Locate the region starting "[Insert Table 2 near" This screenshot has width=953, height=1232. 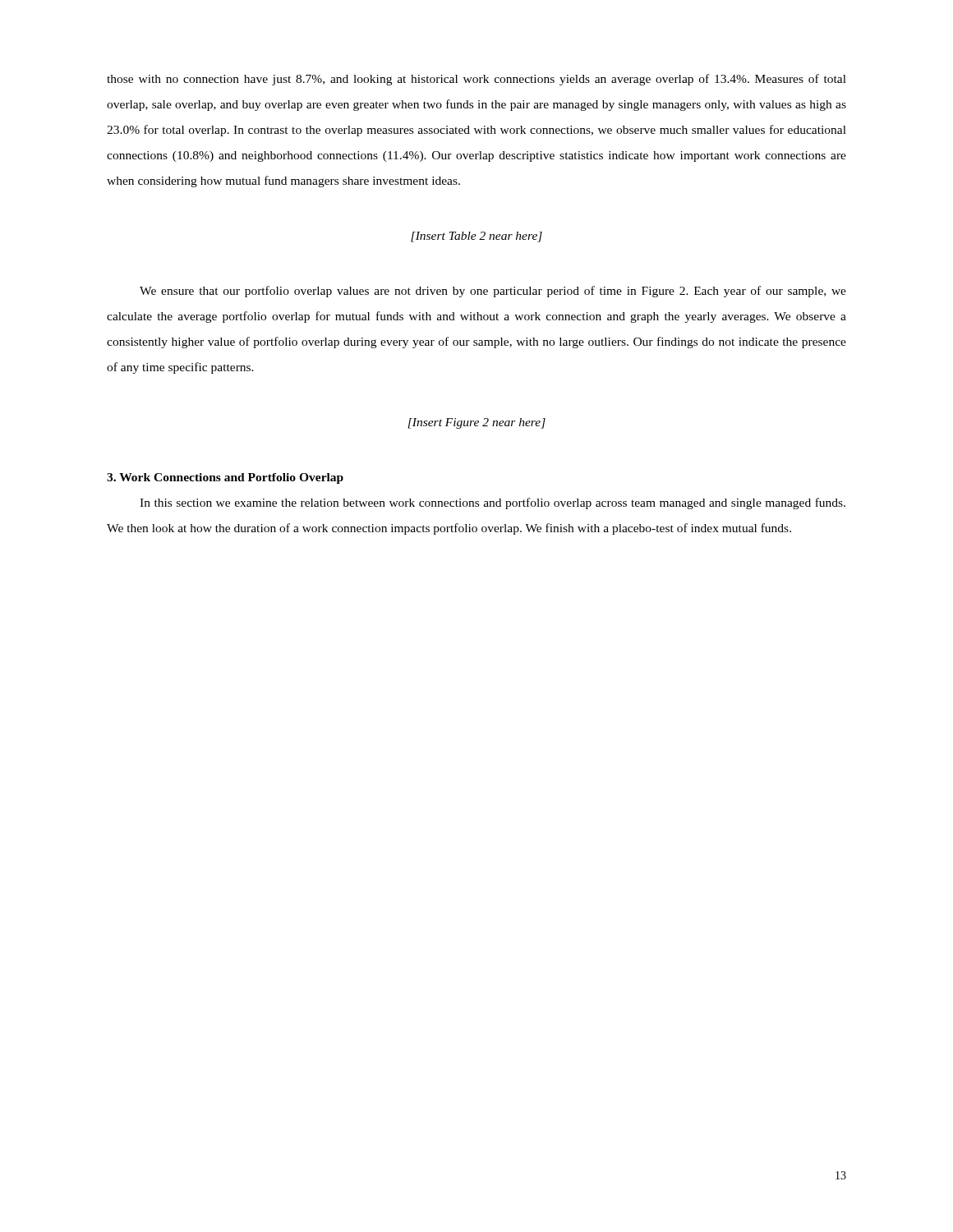click(476, 235)
